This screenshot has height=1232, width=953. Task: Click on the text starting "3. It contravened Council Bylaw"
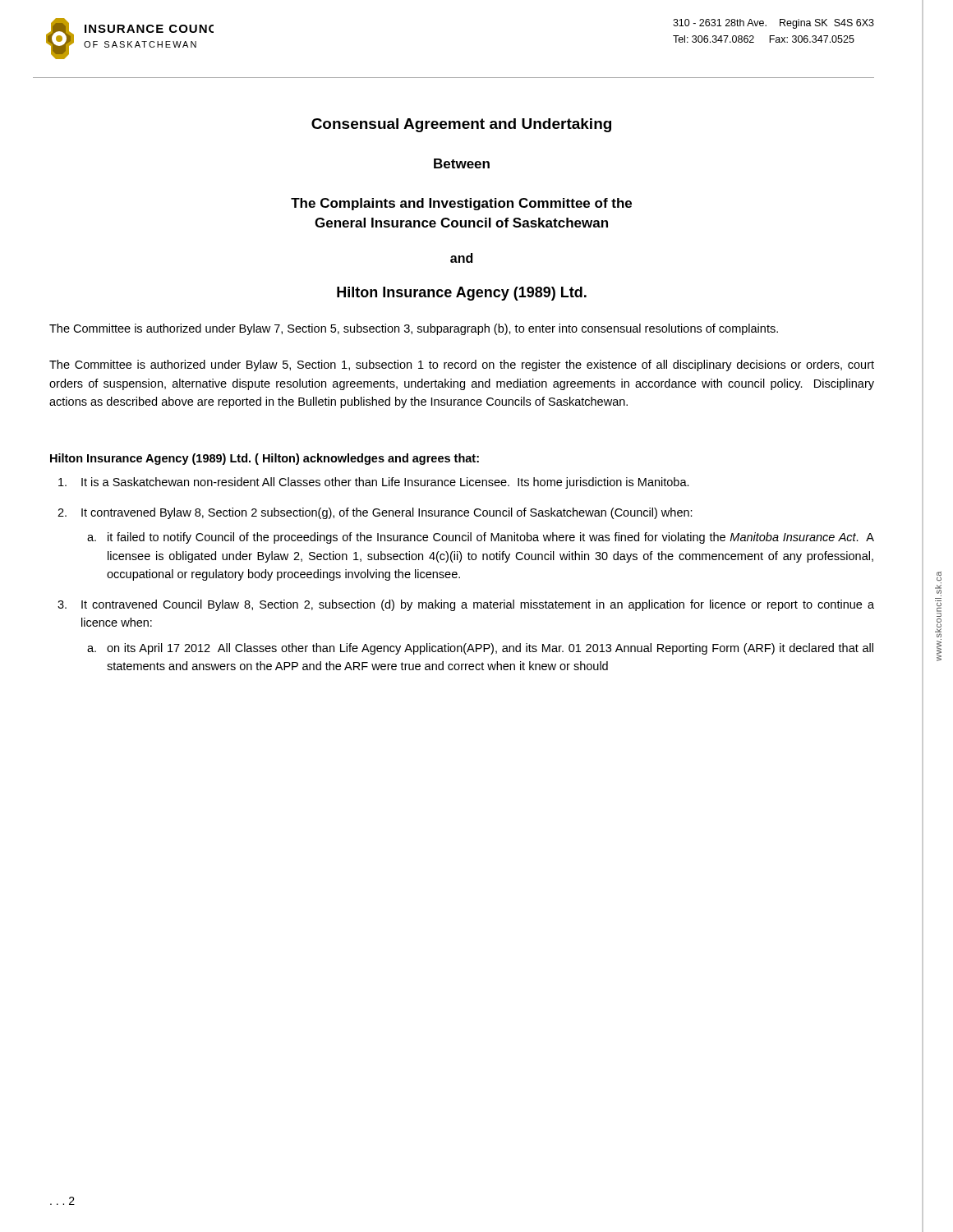[x=466, y=614]
